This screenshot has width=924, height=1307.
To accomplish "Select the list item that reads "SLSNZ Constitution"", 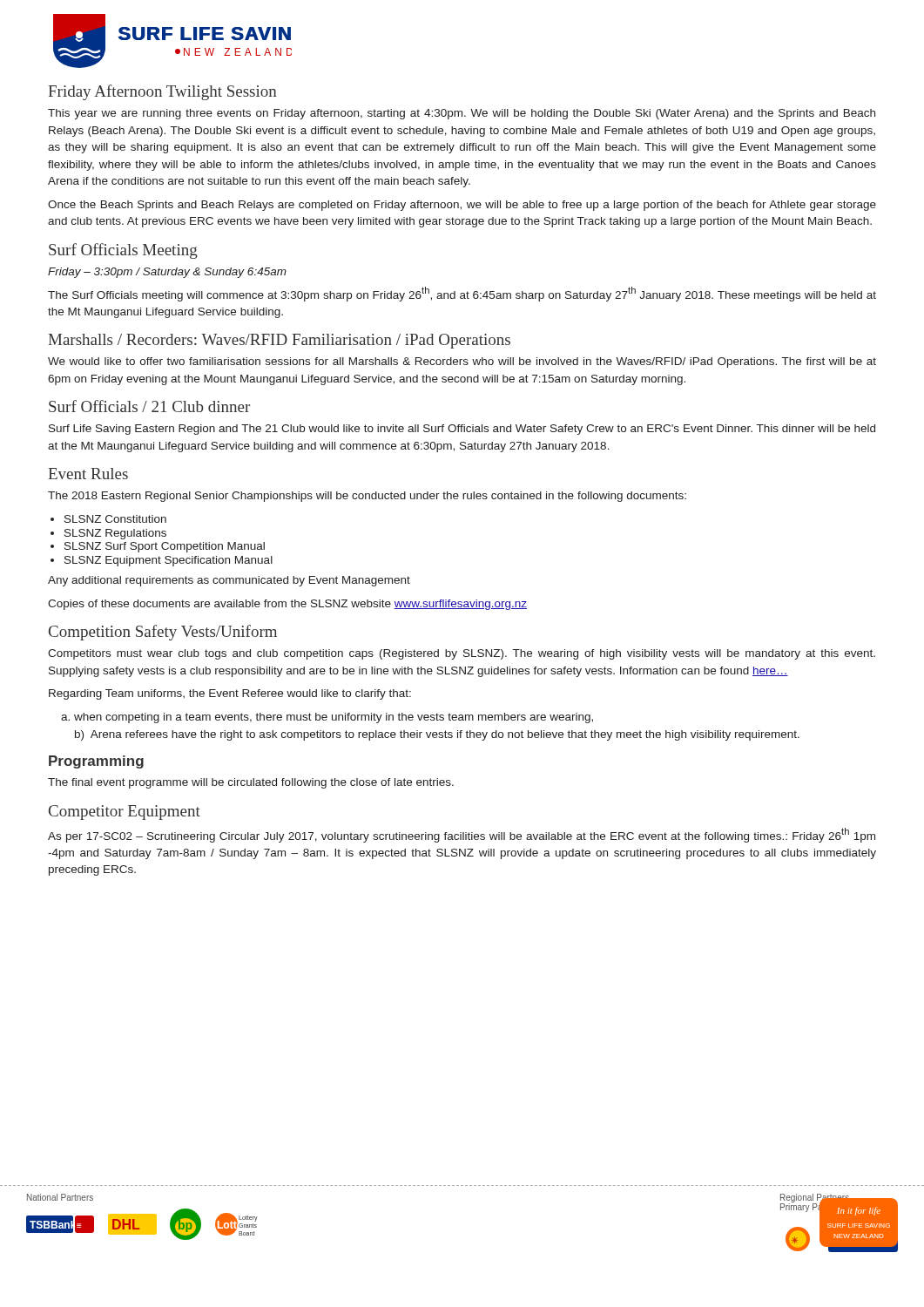I will [x=115, y=519].
